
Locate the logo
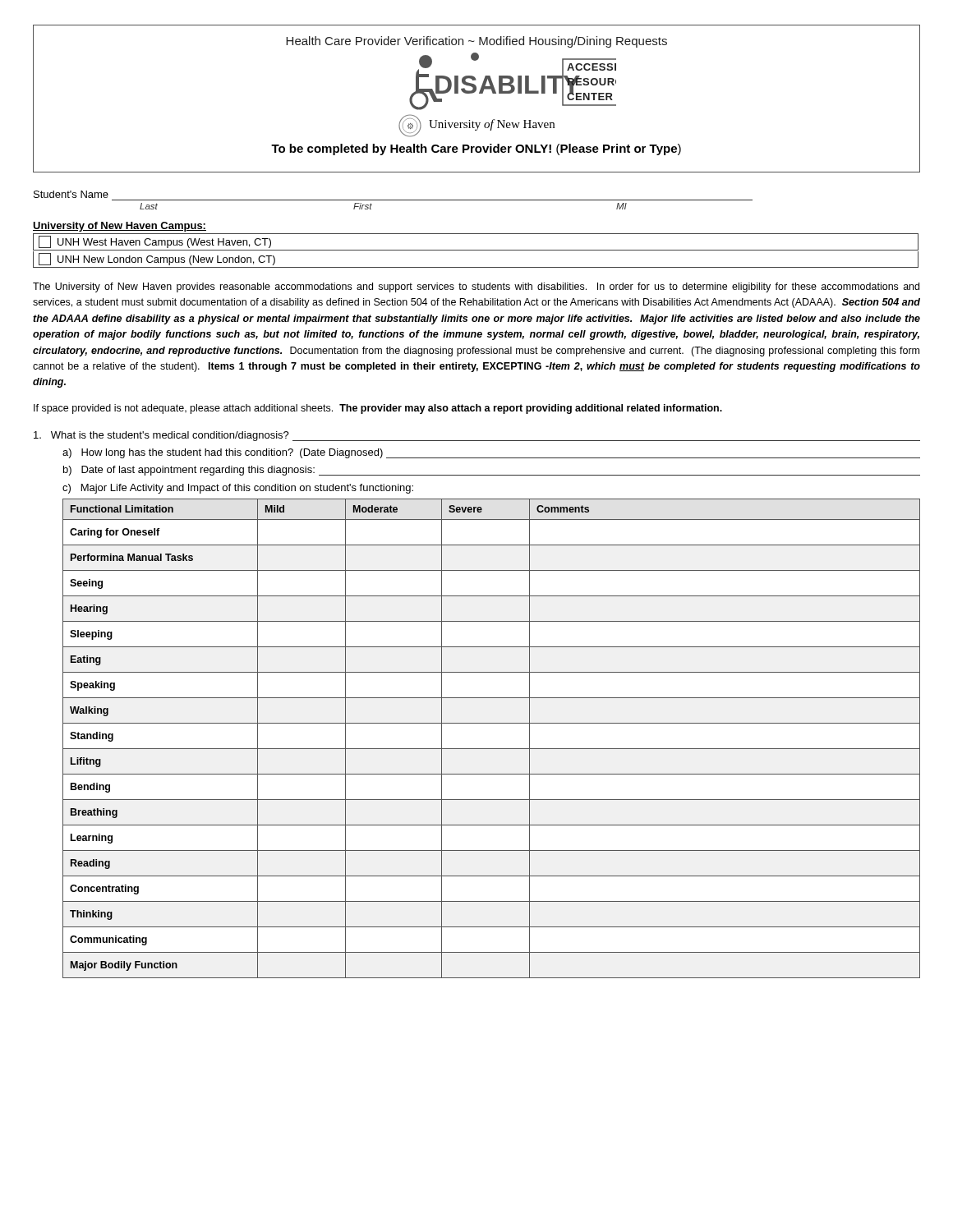point(476,82)
